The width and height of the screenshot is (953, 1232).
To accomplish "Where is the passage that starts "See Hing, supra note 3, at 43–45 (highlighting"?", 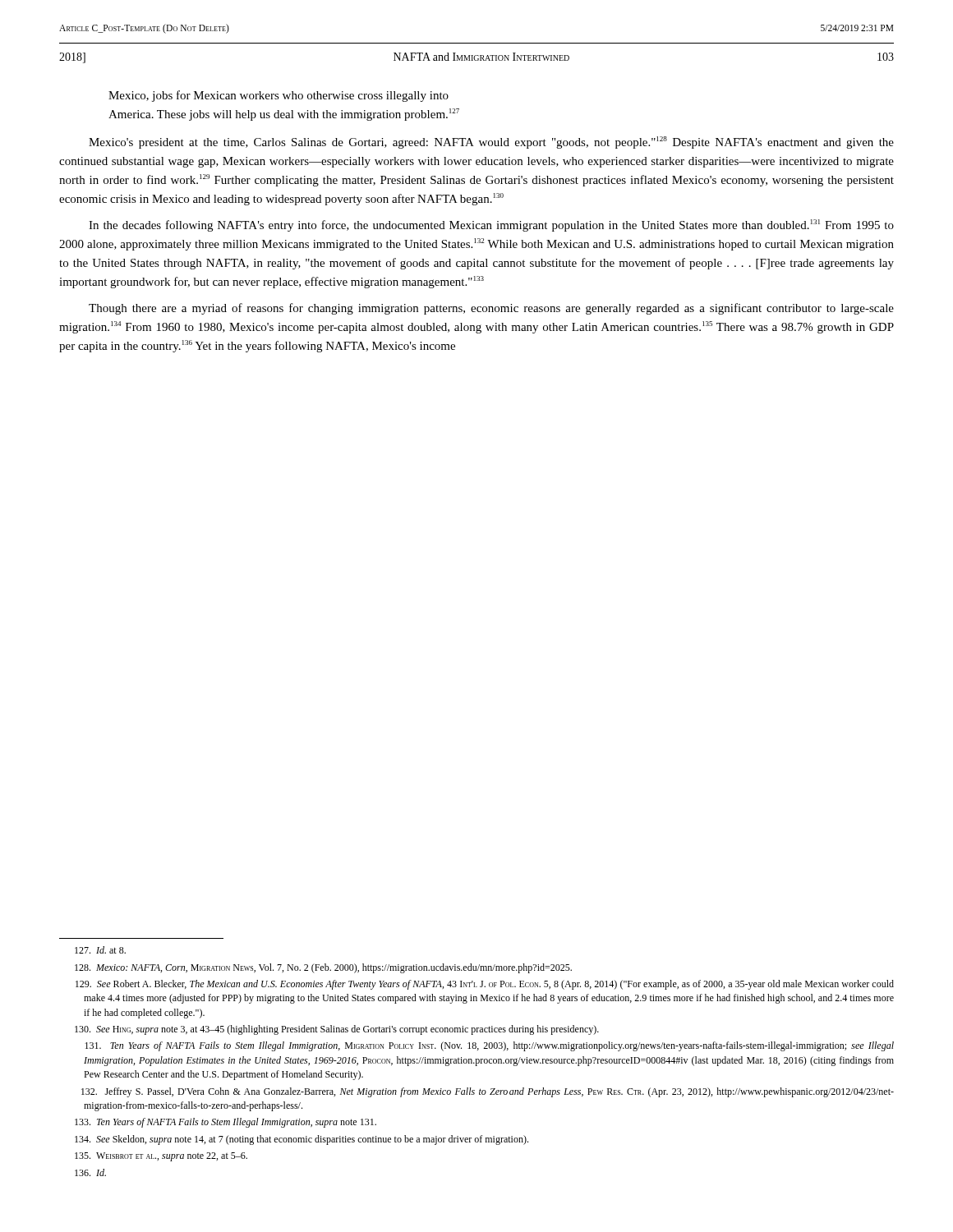I will (329, 1029).
